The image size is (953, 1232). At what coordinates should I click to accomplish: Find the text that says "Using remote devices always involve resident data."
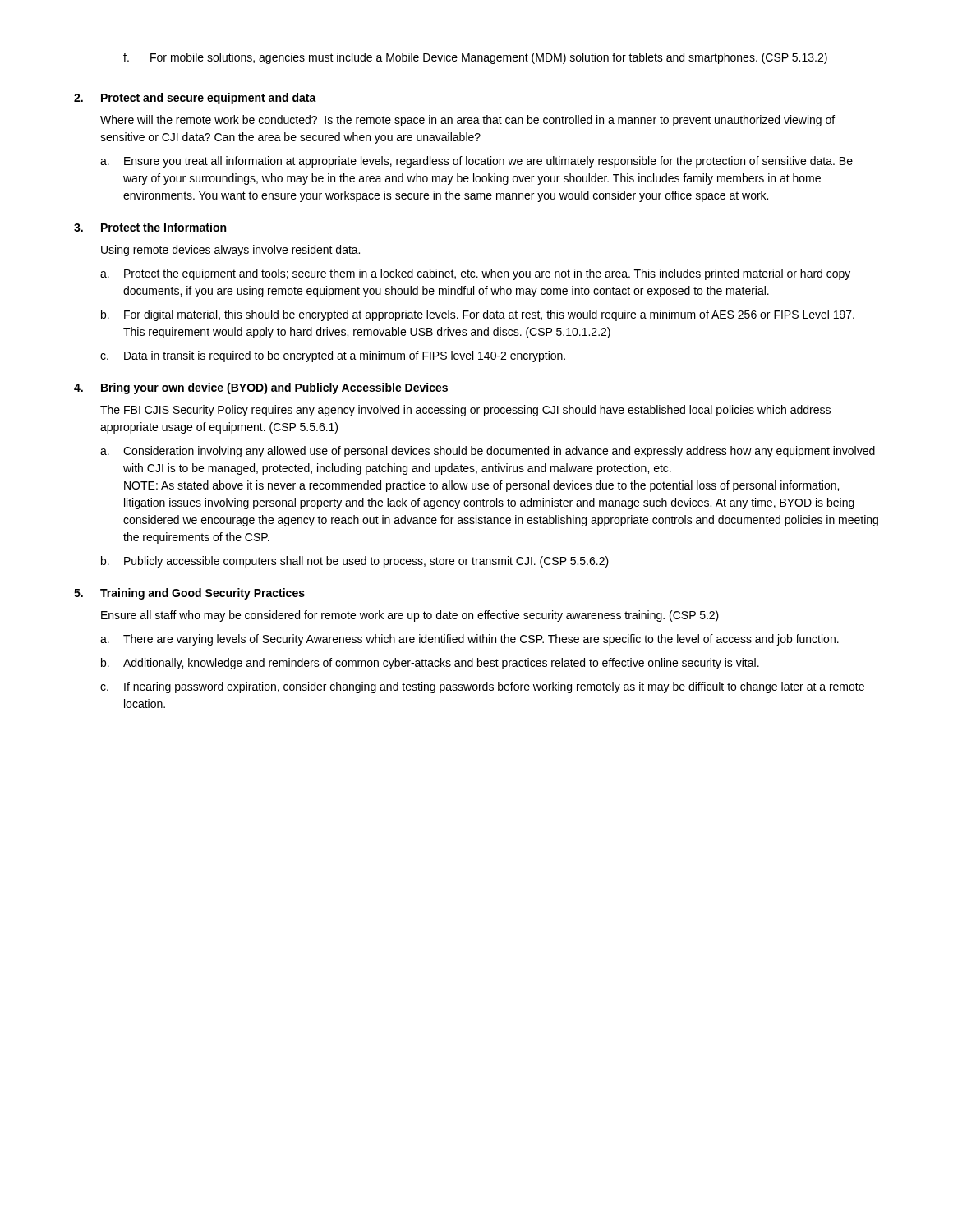(x=231, y=250)
